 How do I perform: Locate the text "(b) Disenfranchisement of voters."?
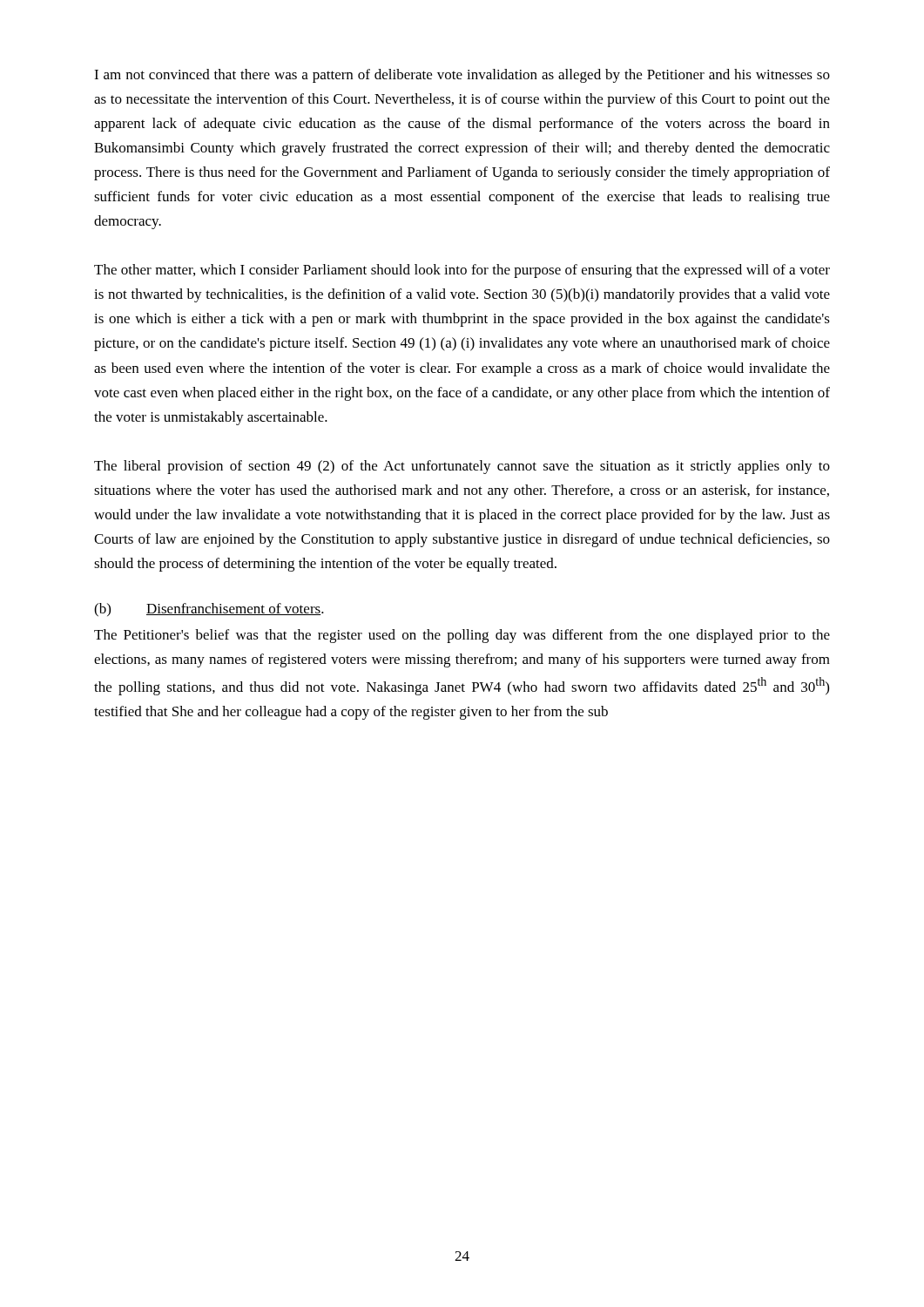[209, 609]
